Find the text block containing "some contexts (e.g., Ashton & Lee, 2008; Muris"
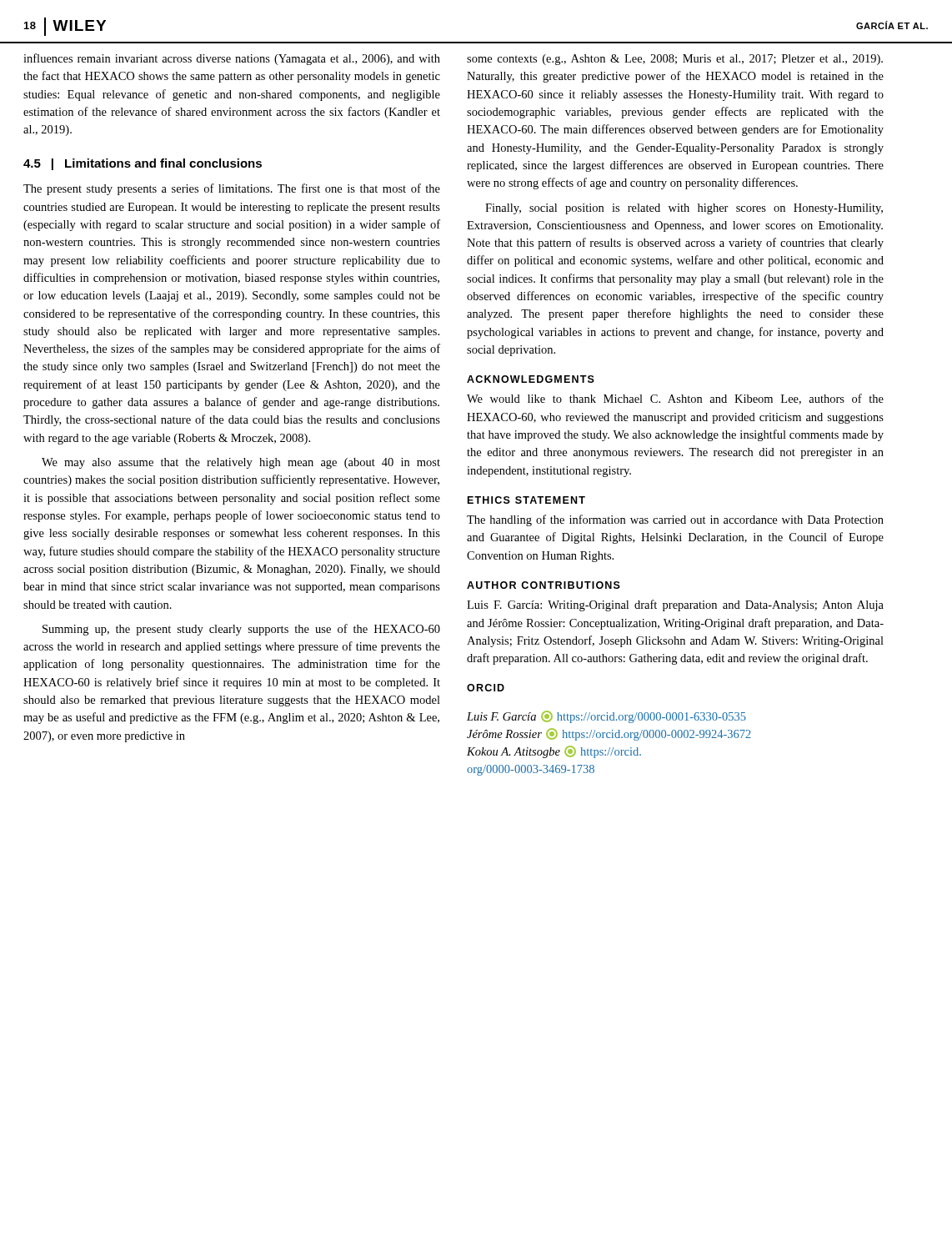 [675, 204]
